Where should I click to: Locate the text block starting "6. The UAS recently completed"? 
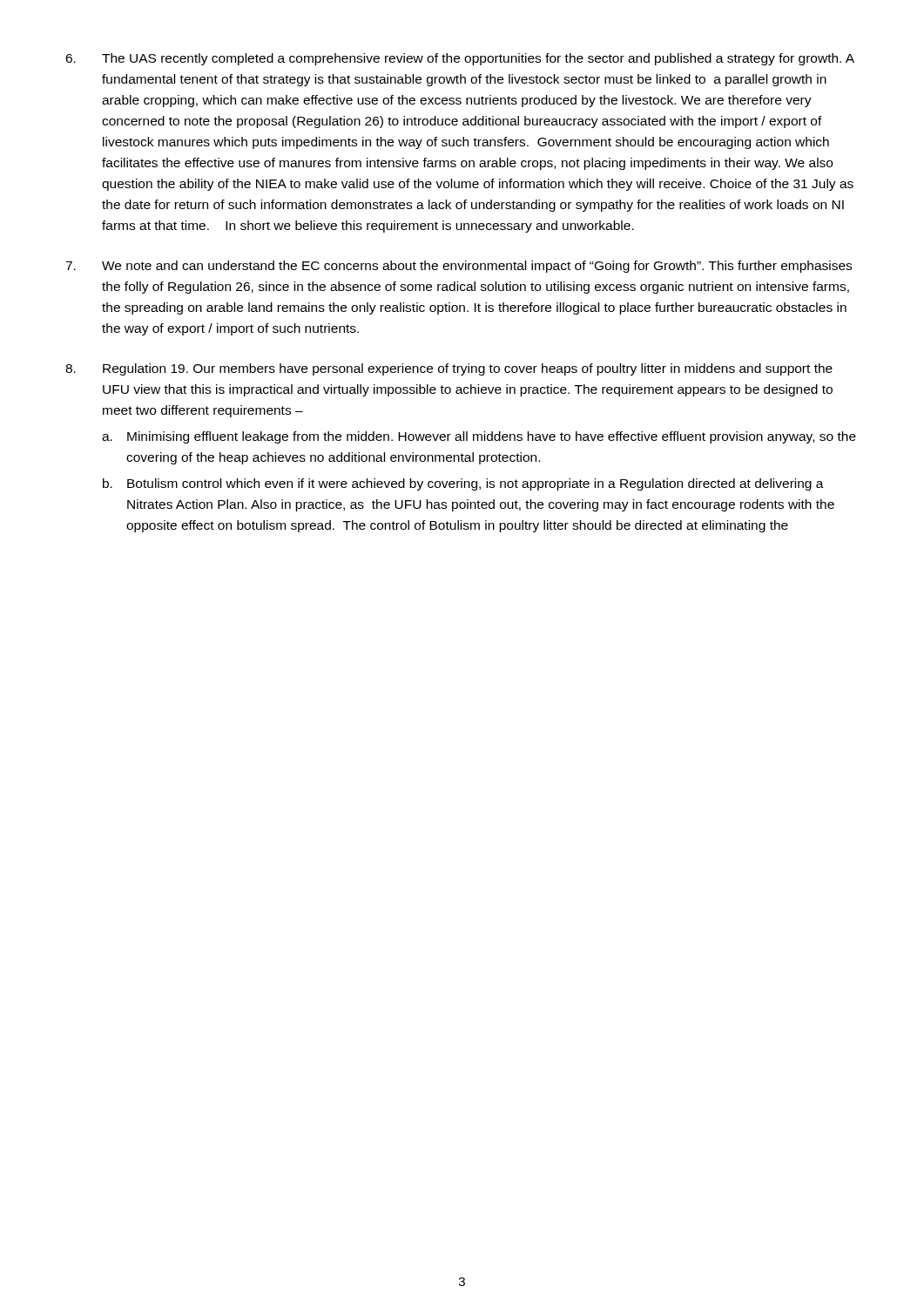pos(462,142)
